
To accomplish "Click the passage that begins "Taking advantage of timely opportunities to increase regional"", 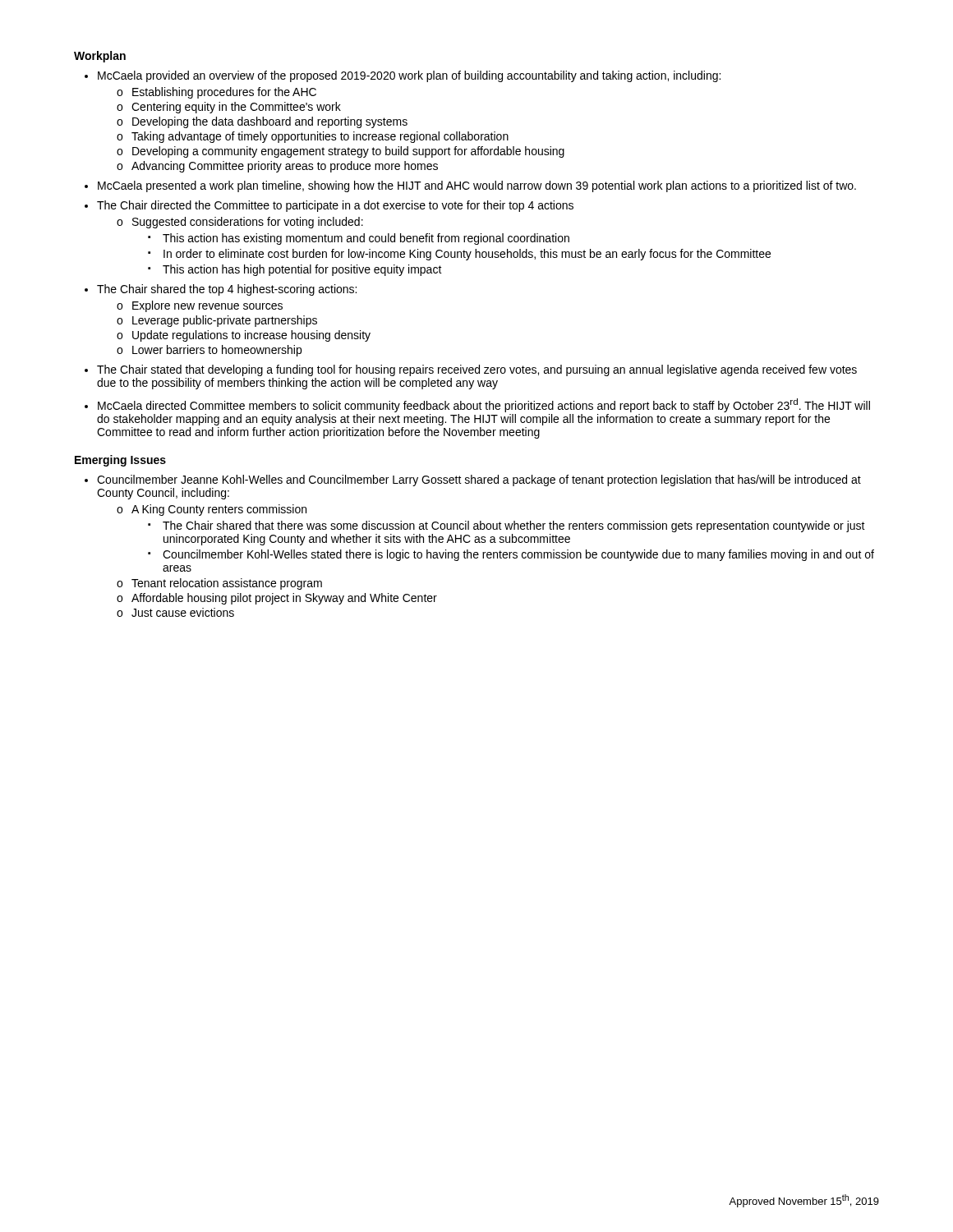I will click(x=320, y=136).
